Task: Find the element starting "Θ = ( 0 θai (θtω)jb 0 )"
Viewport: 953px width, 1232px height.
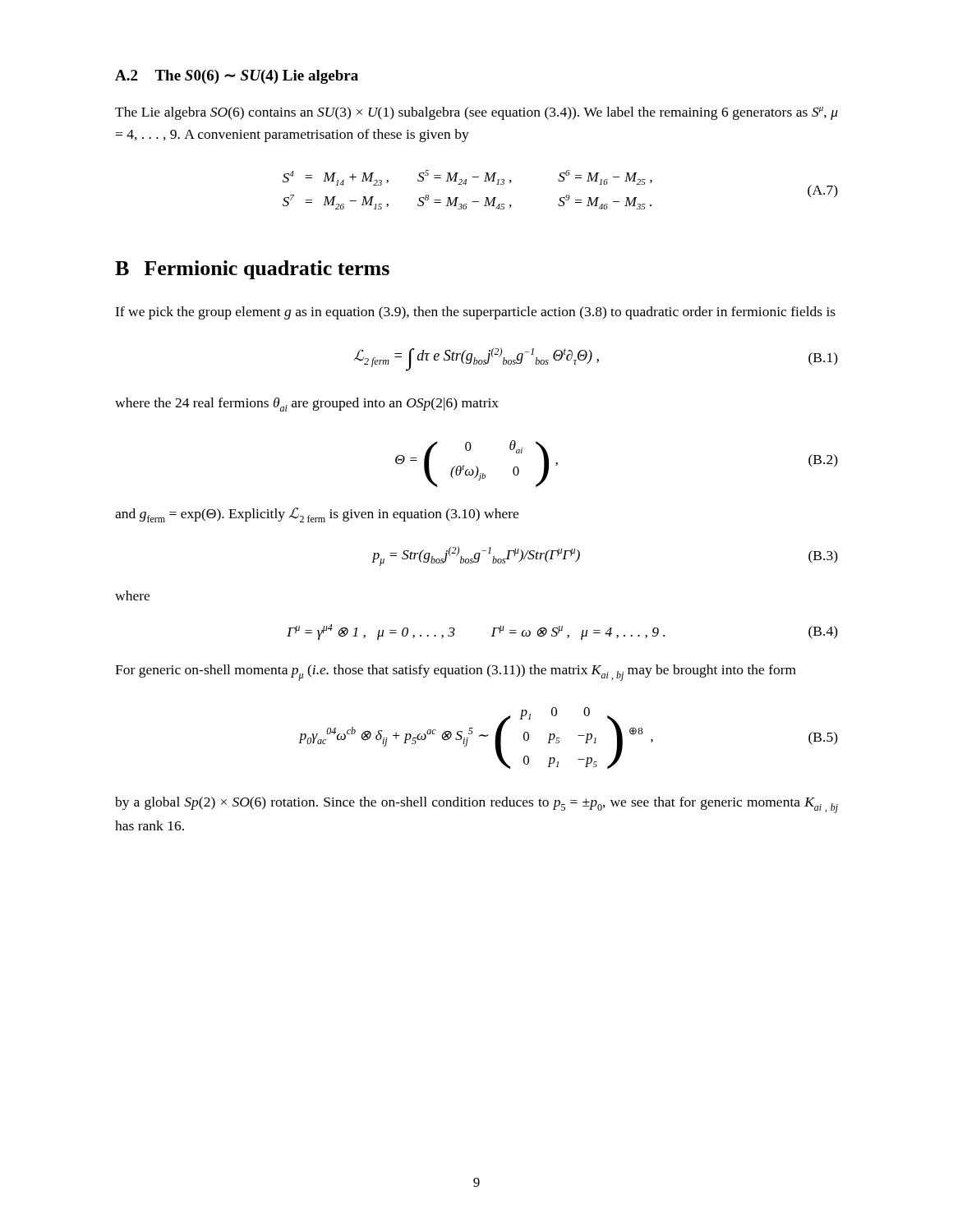Action: pos(476,466)
